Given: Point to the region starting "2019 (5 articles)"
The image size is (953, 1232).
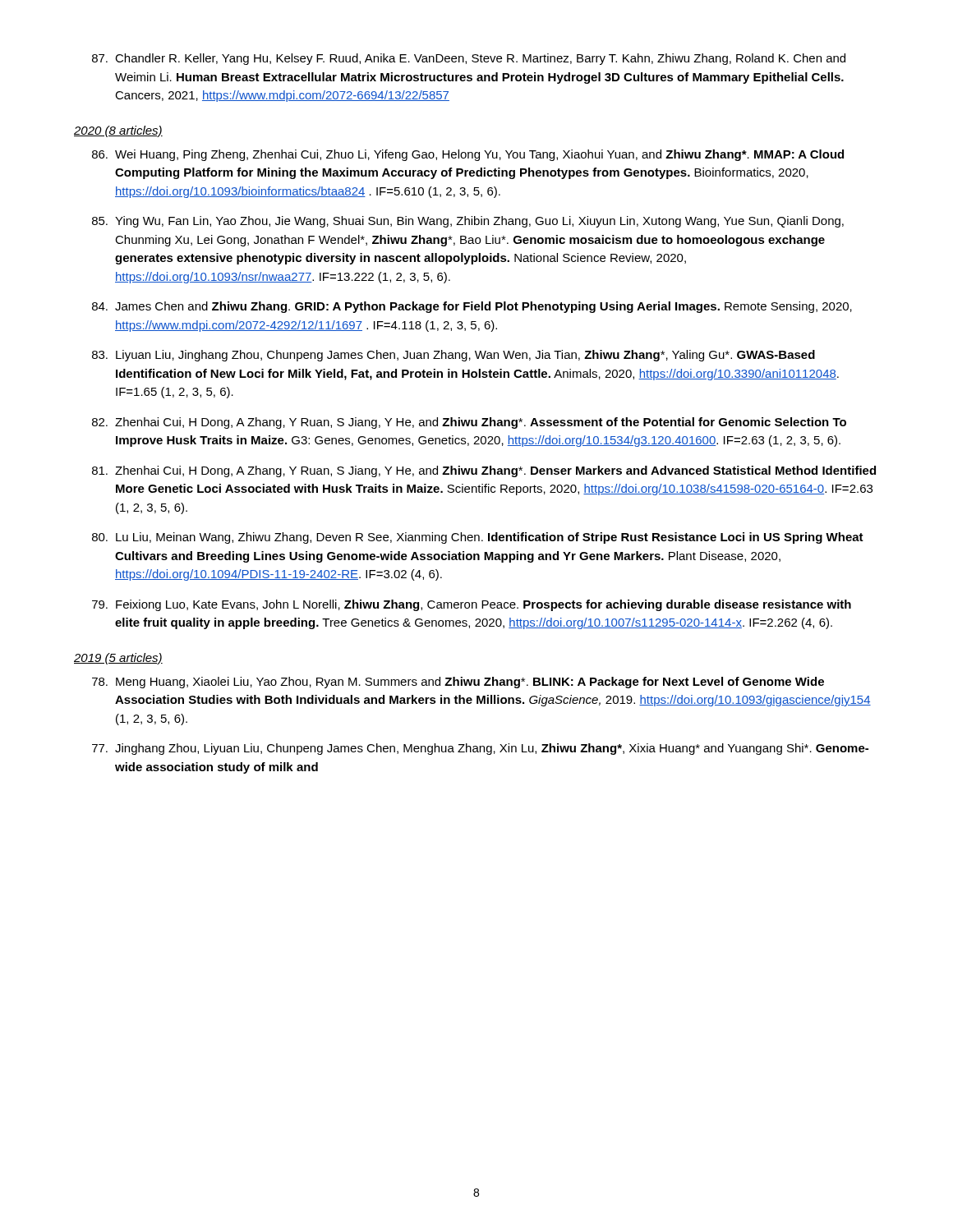Looking at the screenshot, I should coord(118,657).
